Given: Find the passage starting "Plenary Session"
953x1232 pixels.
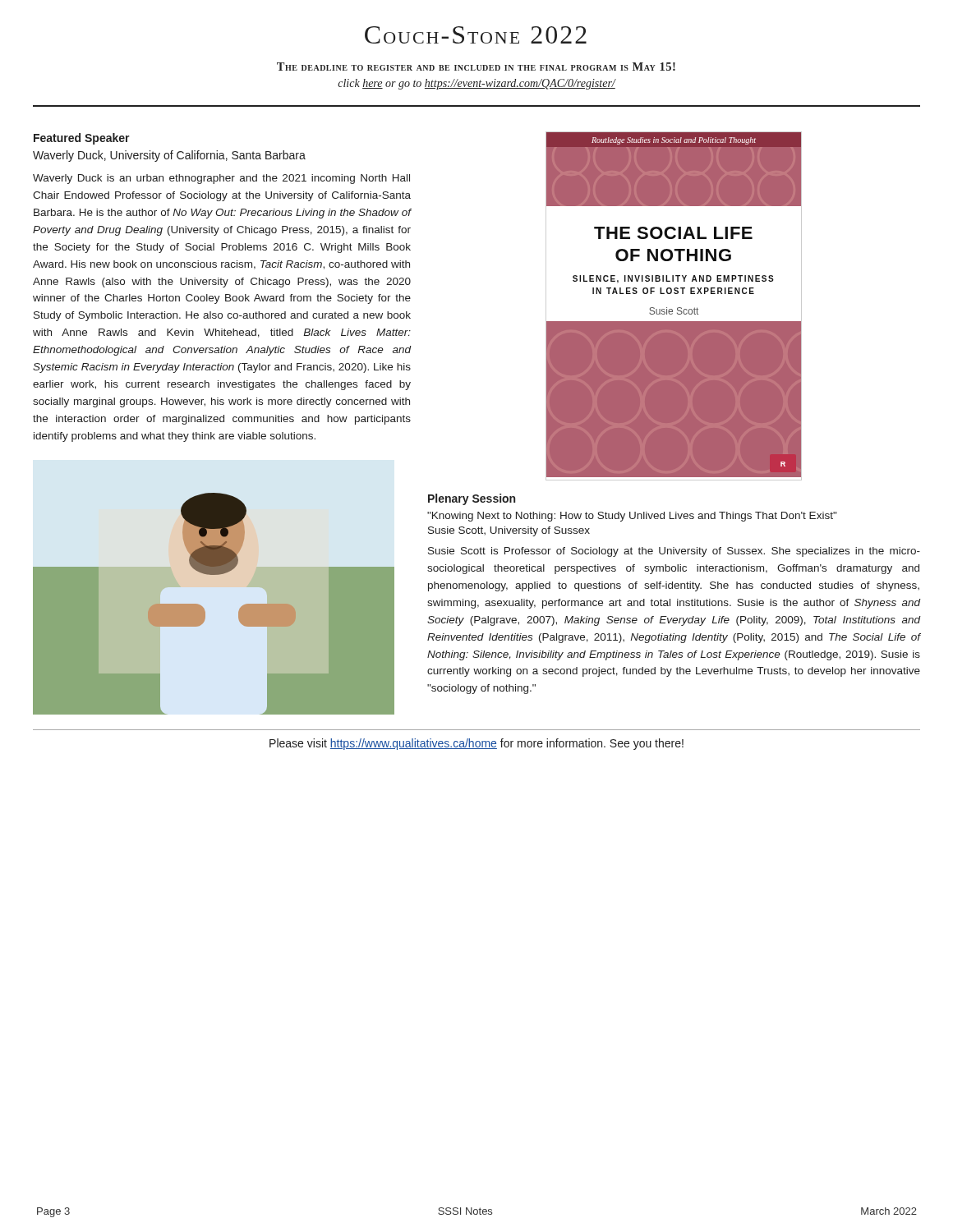Looking at the screenshot, I should [472, 499].
